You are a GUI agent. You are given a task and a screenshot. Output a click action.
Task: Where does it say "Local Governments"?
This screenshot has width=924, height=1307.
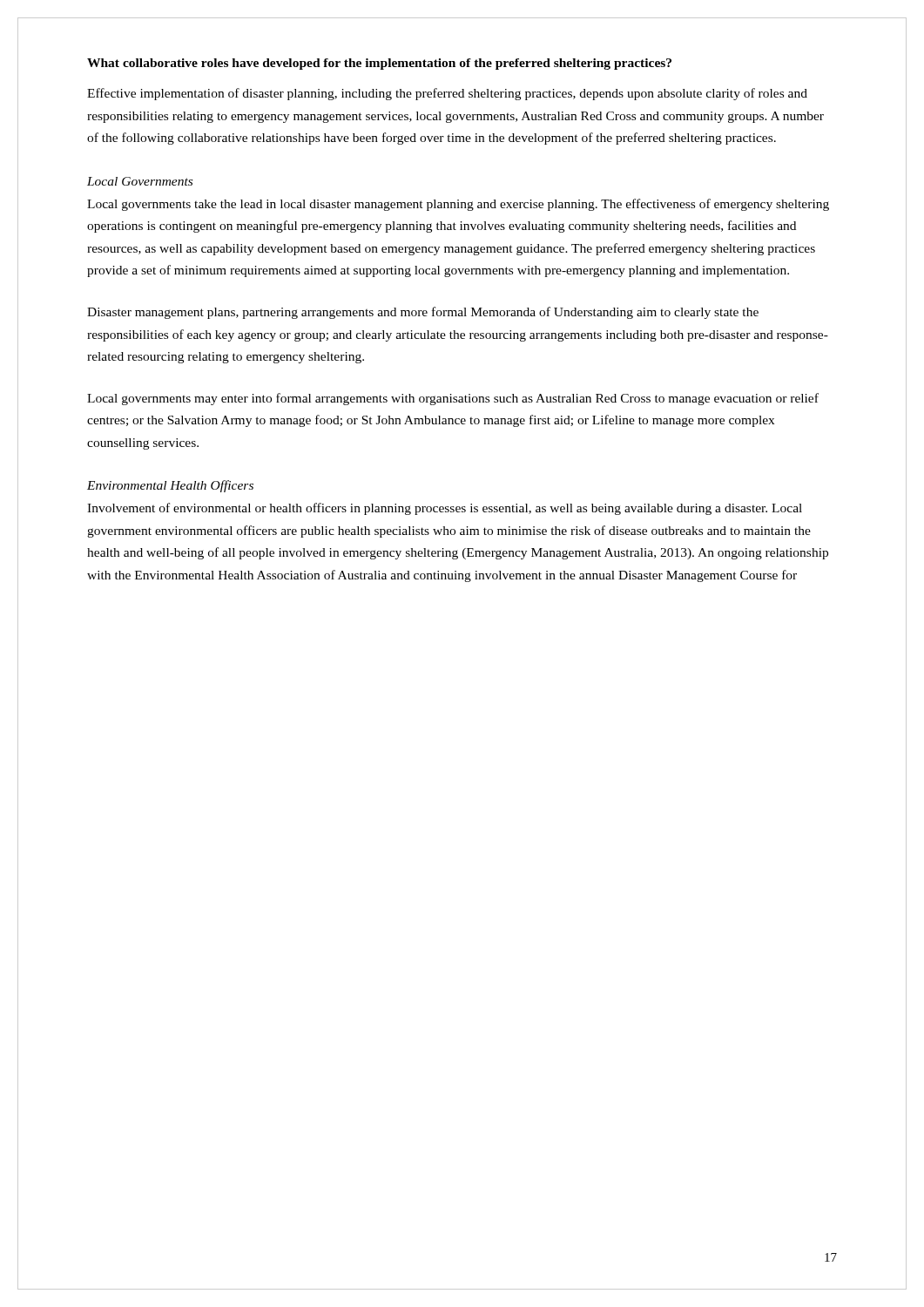pyautogui.click(x=140, y=181)
